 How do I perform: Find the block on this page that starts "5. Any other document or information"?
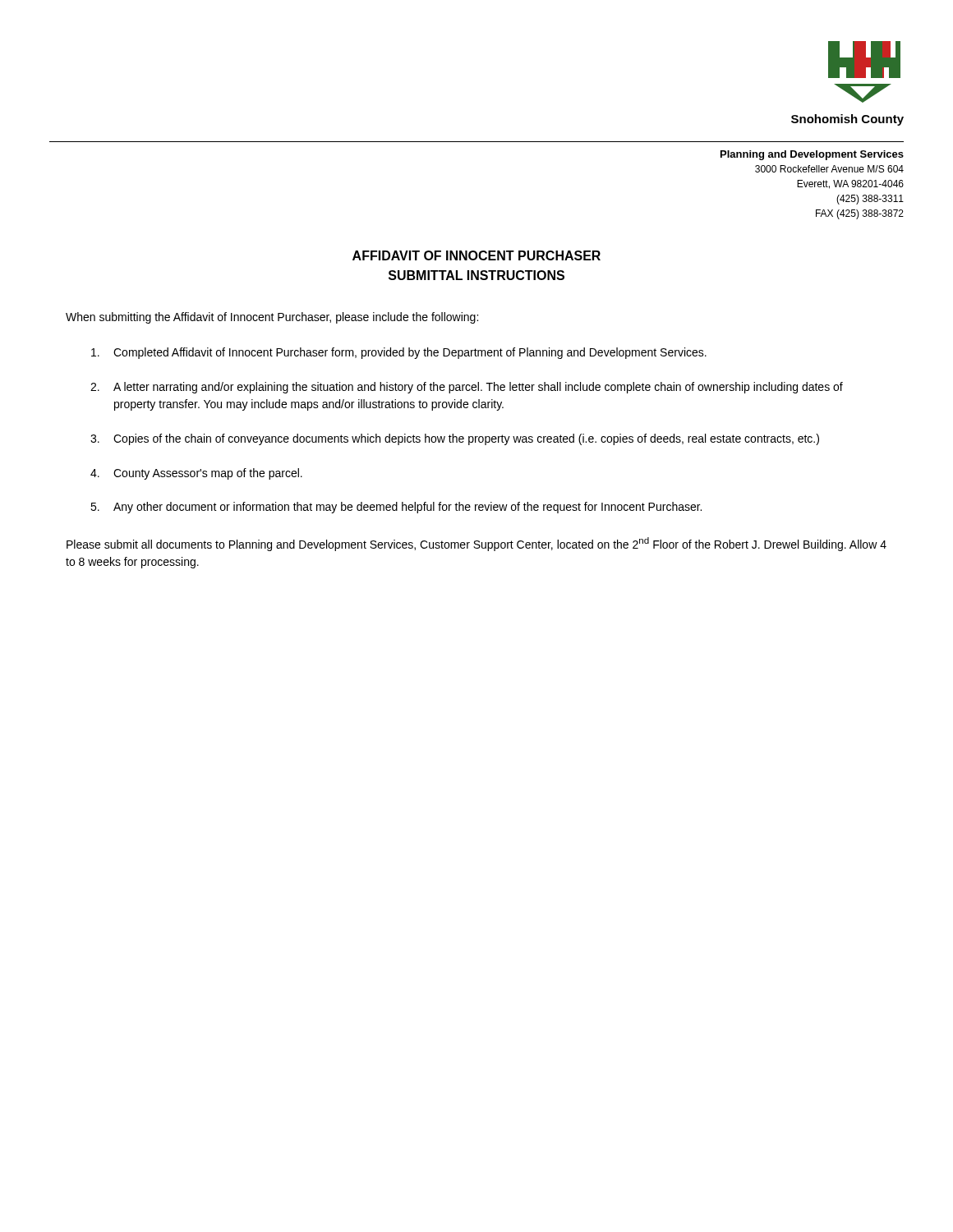pyautogui.click(x=489, y=508)
